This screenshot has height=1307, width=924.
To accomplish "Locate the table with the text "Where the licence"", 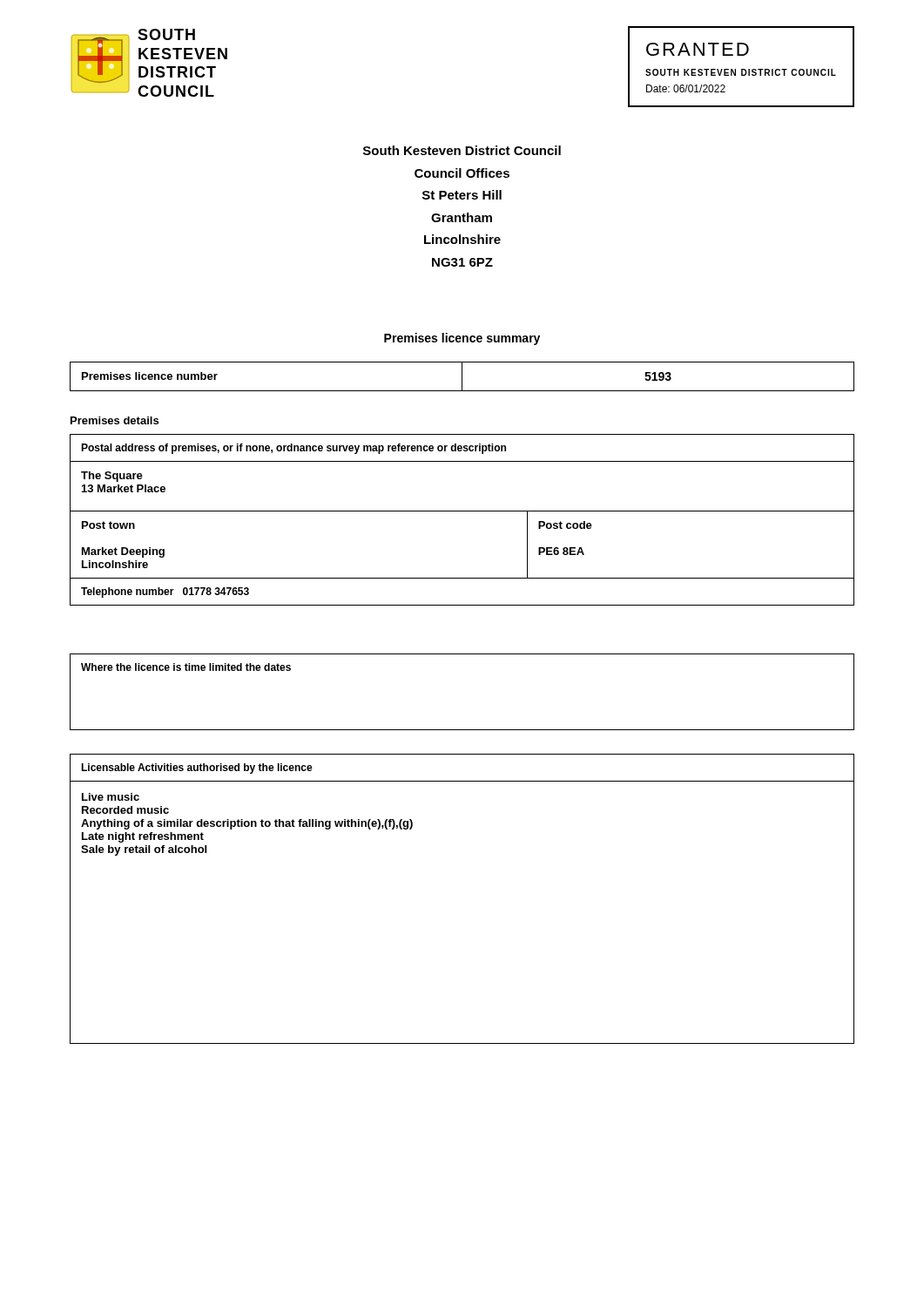I will [462, 692].
